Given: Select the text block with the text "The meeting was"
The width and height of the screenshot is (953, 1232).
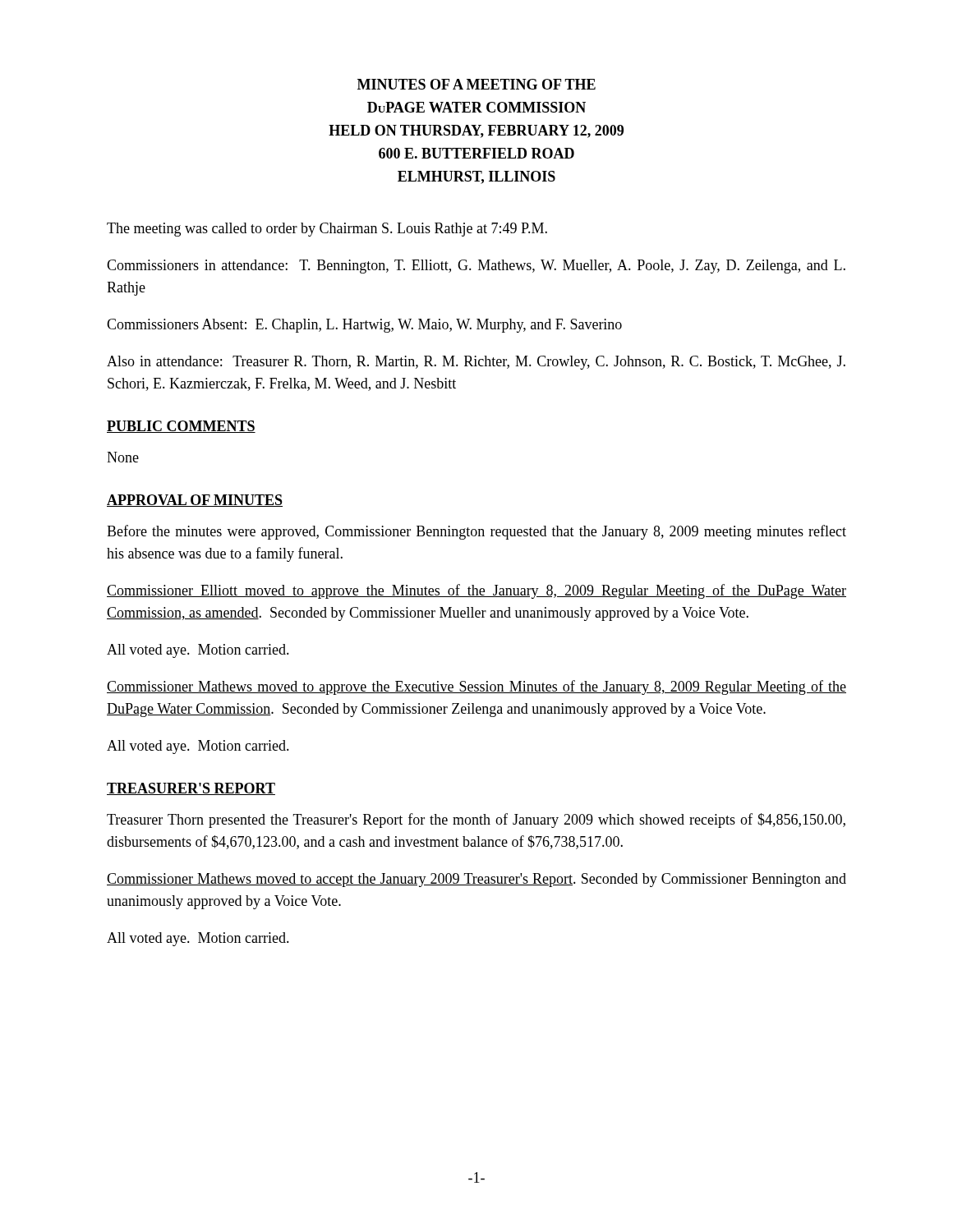Looking at the screenshot, I should (x=327, y=229).
